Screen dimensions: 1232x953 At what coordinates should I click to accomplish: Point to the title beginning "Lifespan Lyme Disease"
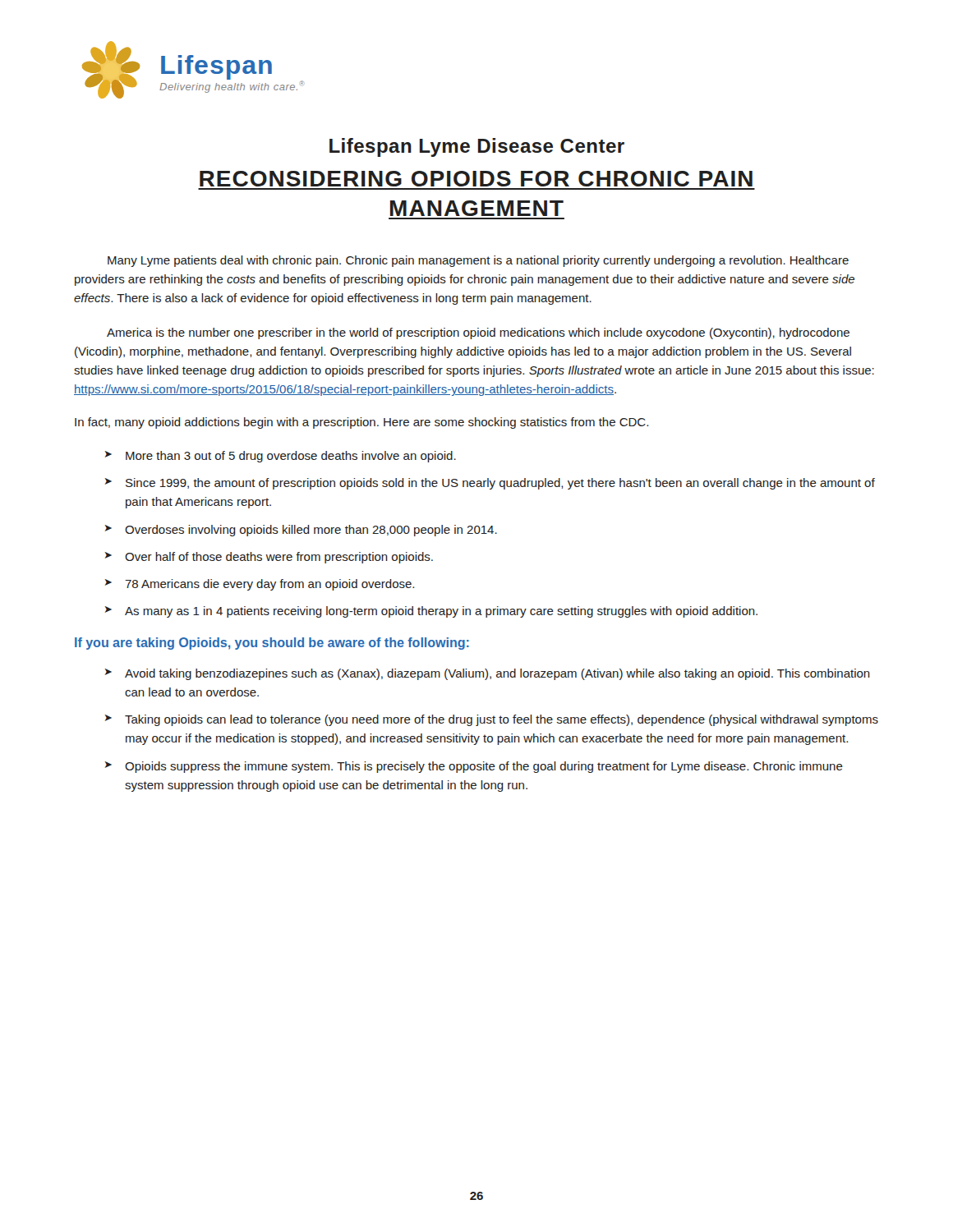476,179
